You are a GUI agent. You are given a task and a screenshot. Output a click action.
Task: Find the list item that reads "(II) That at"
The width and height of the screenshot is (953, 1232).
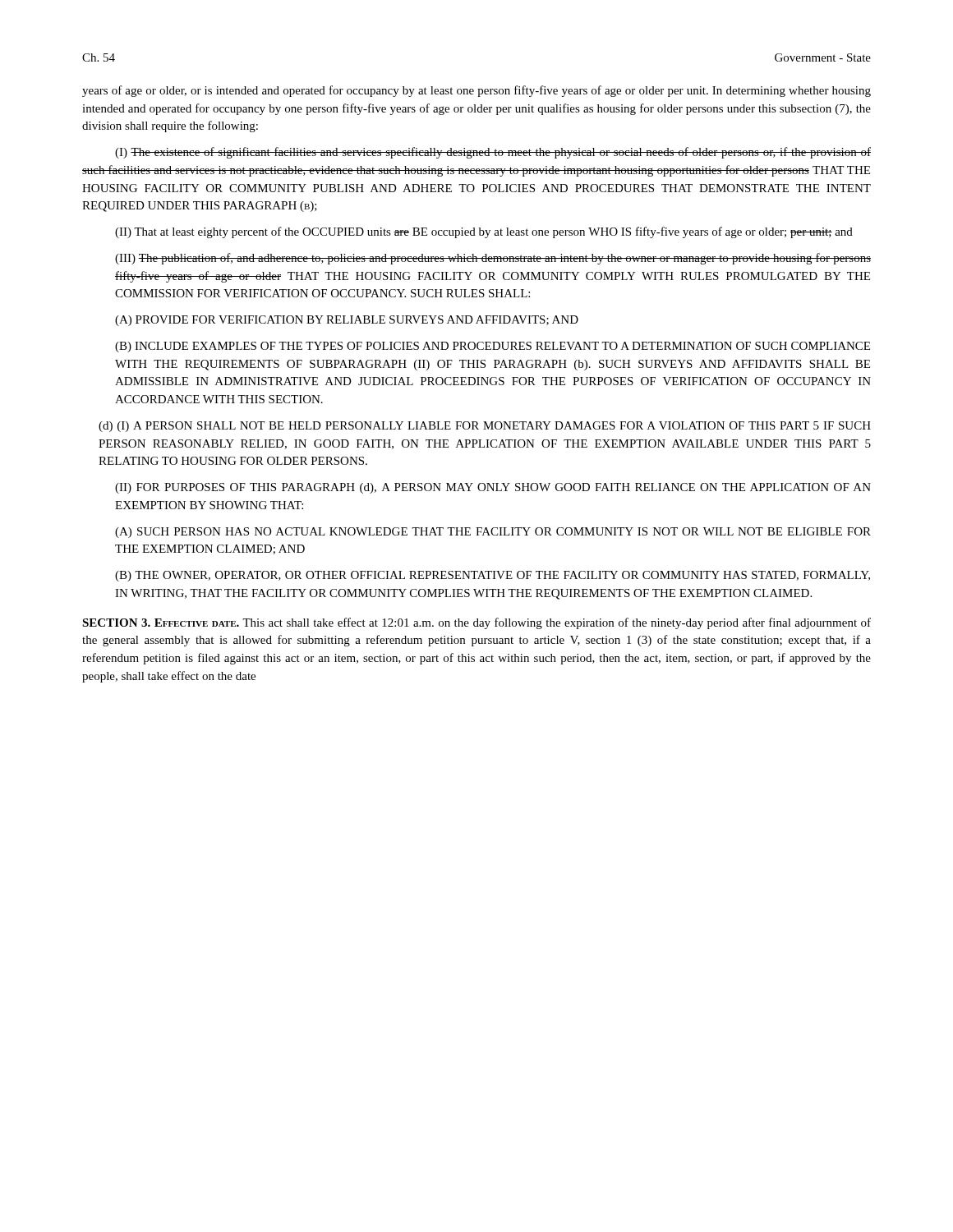(484, 232)
